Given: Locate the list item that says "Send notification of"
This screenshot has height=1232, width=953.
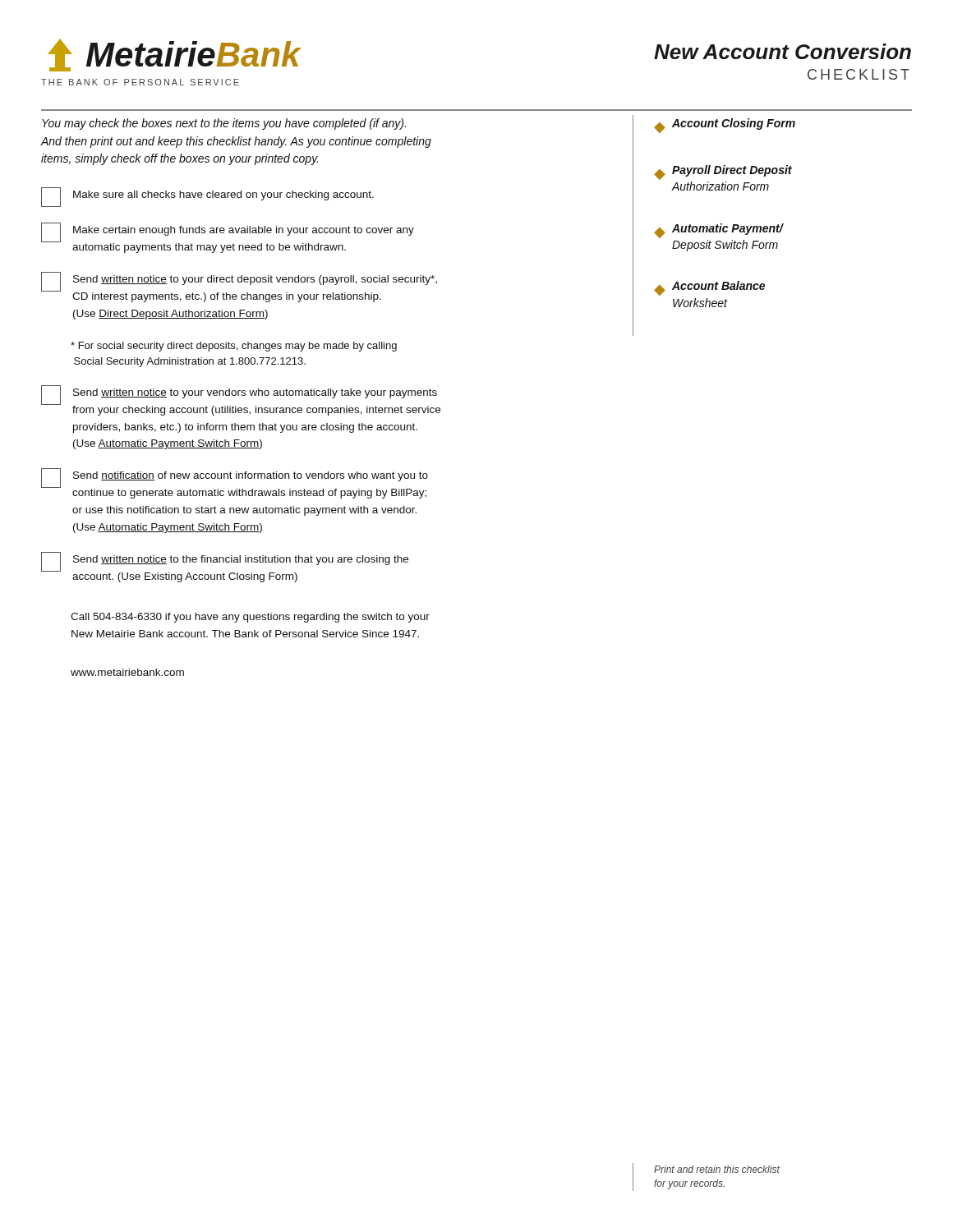Looking at the screenshot, I should coord(235,502).
